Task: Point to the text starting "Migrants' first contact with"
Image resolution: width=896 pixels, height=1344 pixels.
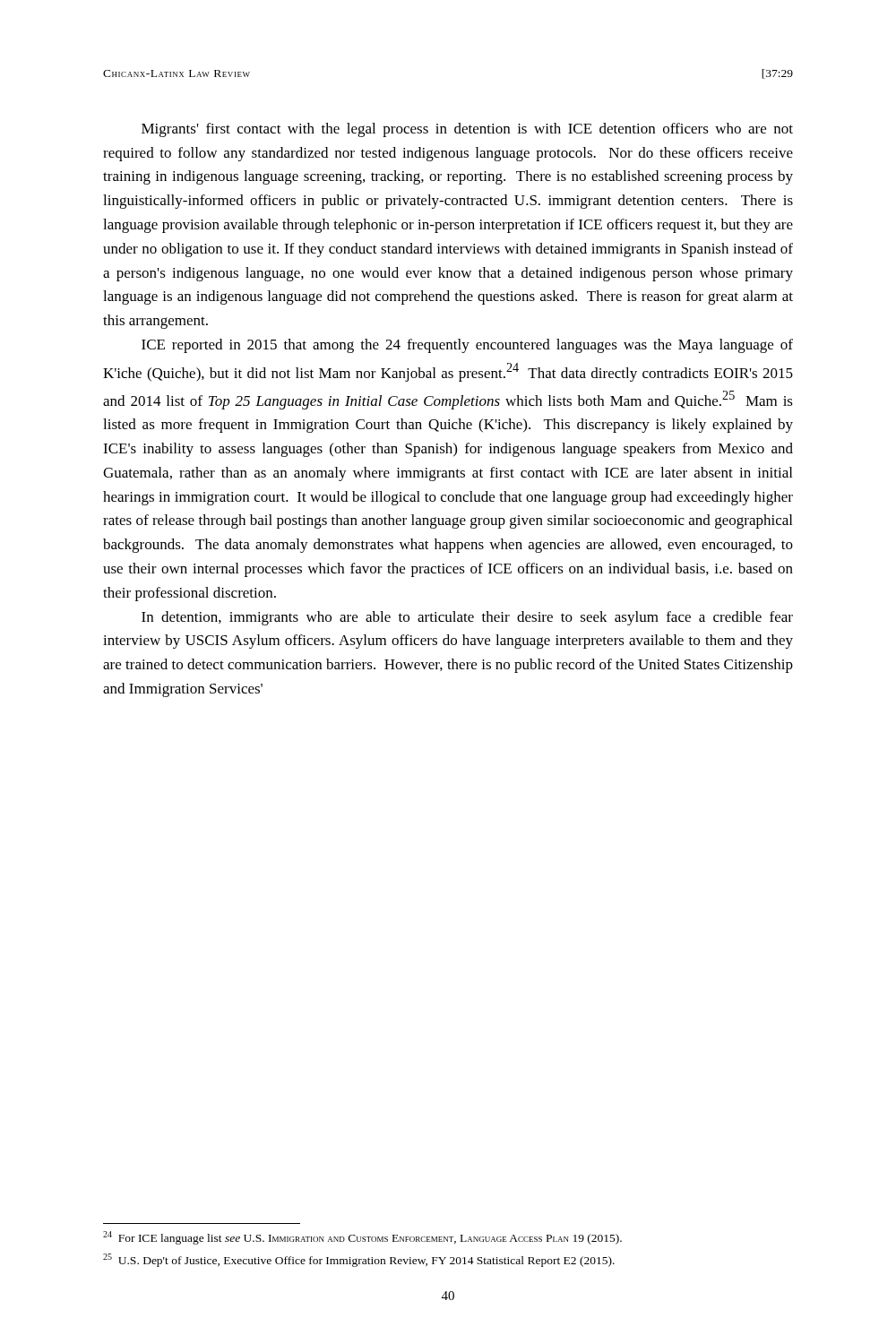Action: click(x=448, y=224)
